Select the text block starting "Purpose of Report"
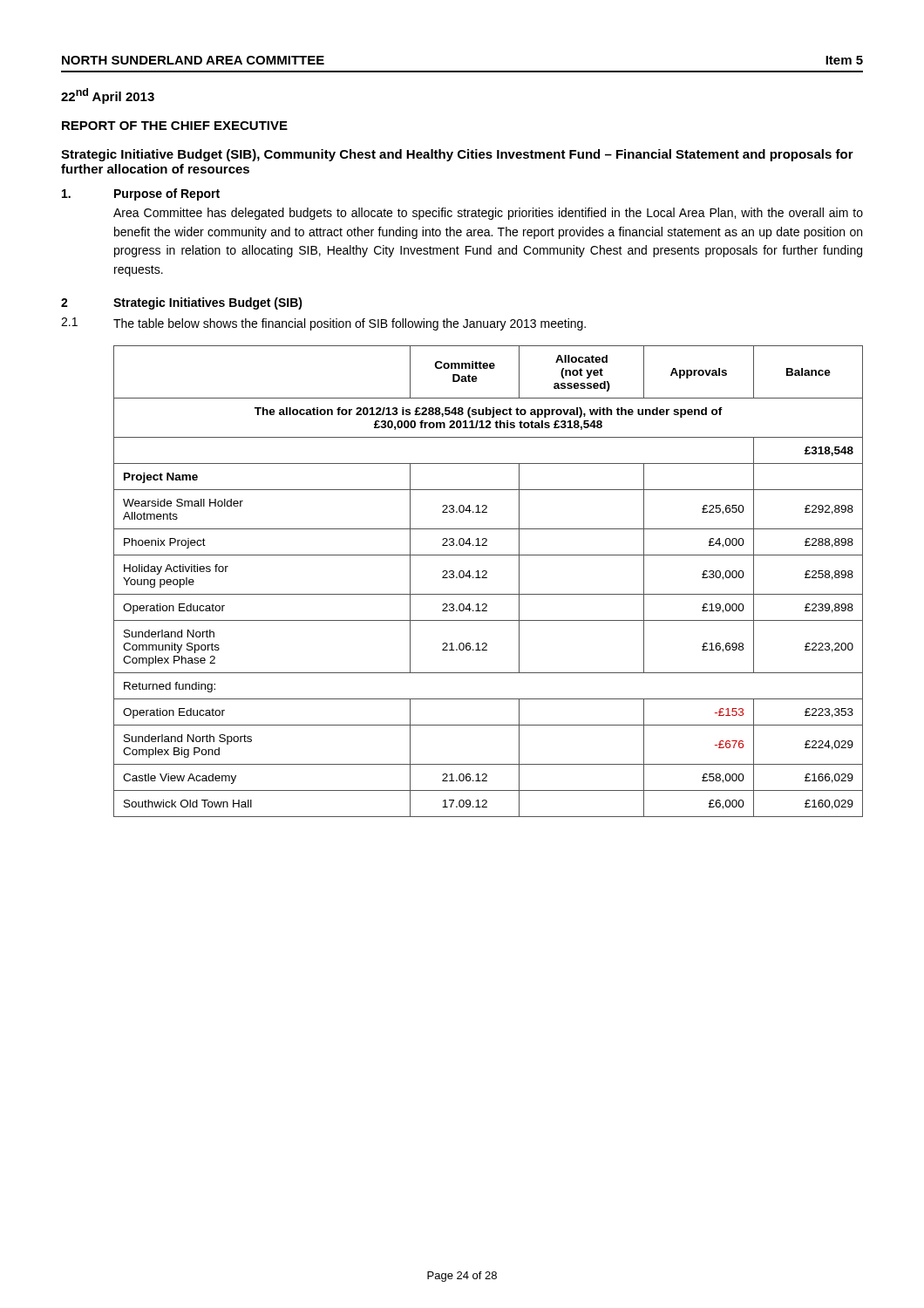Image resolution: width=924 pixels, height=1308 pixels. point(167,194)
